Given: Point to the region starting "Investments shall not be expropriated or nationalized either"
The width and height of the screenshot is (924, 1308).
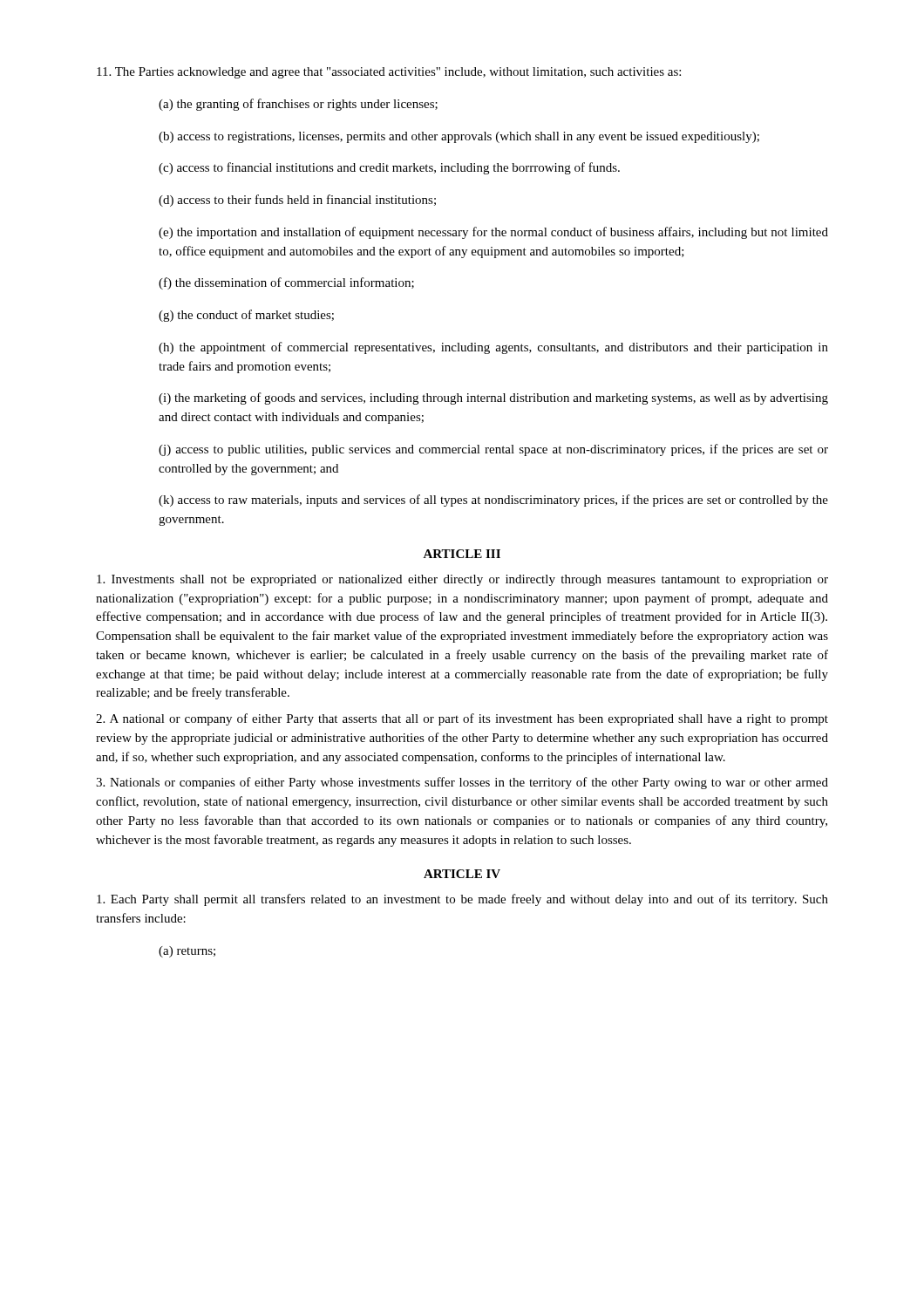Looking at the screenshot, I should click(462, 636).
